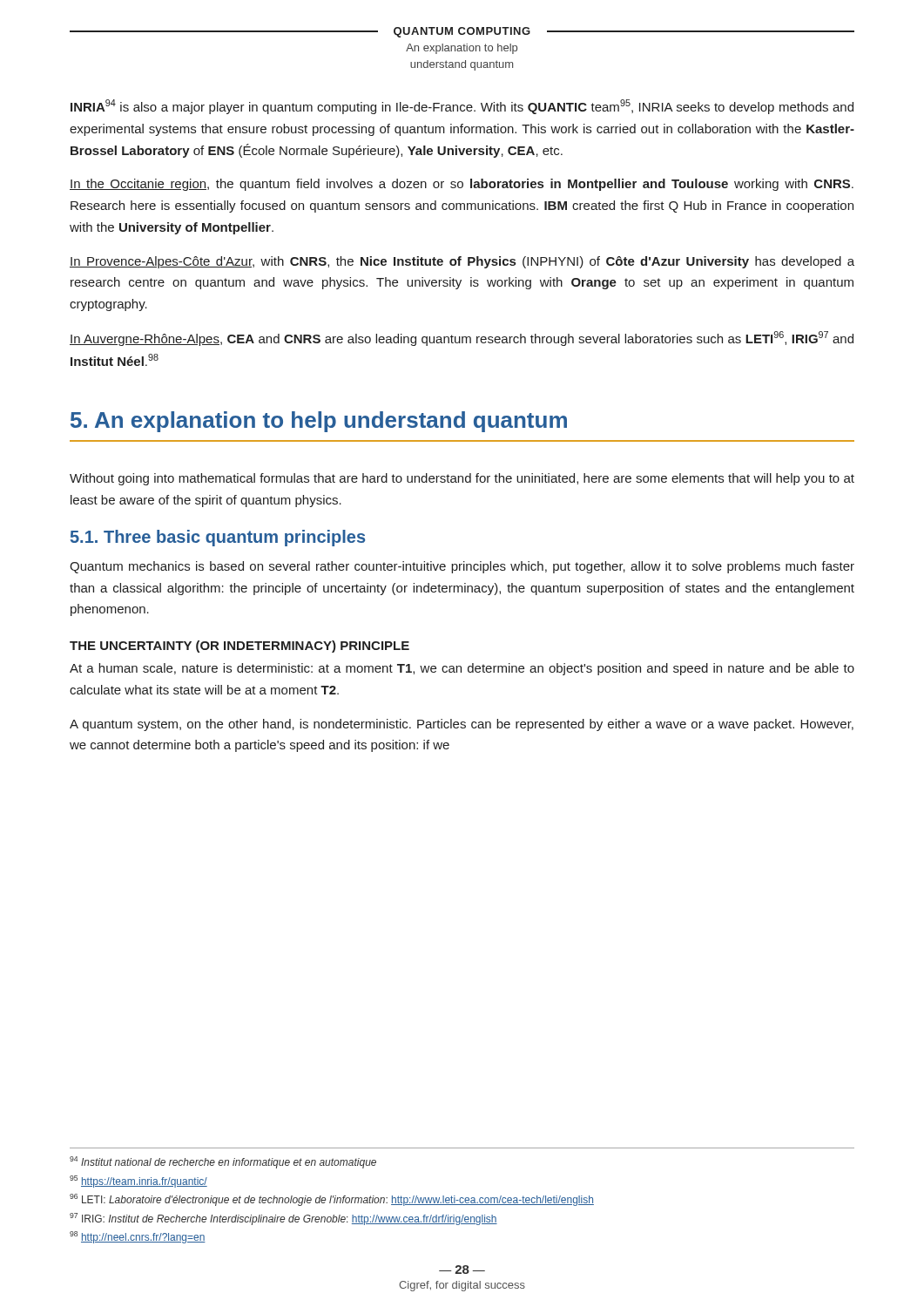This screenshot has height=1307, width=924.
Task: Point to the block beginning "94 Institut national de recherche en"
Action: [x=462, y=1200]
